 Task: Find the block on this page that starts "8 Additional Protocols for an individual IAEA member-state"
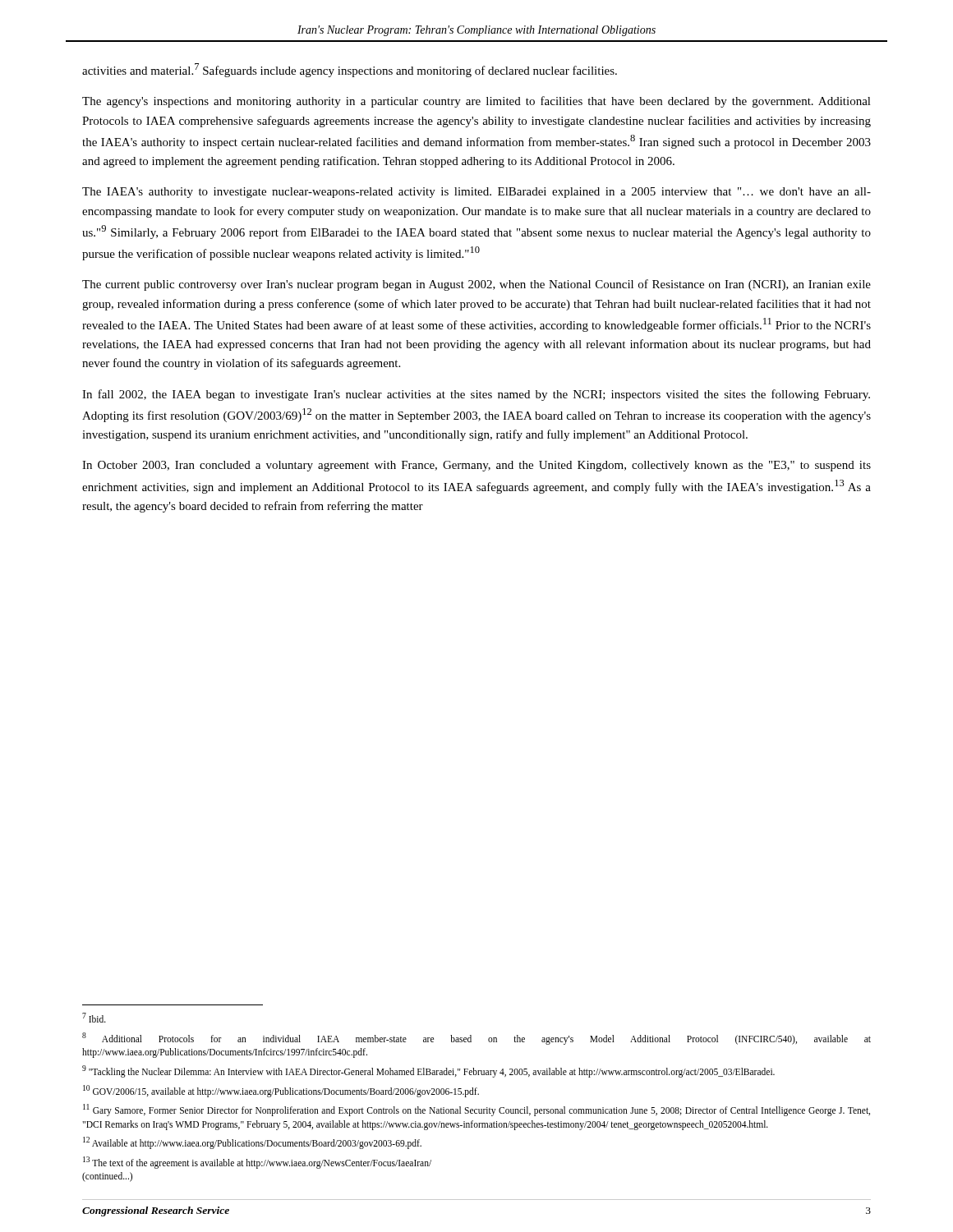[x=476, y=1044]
